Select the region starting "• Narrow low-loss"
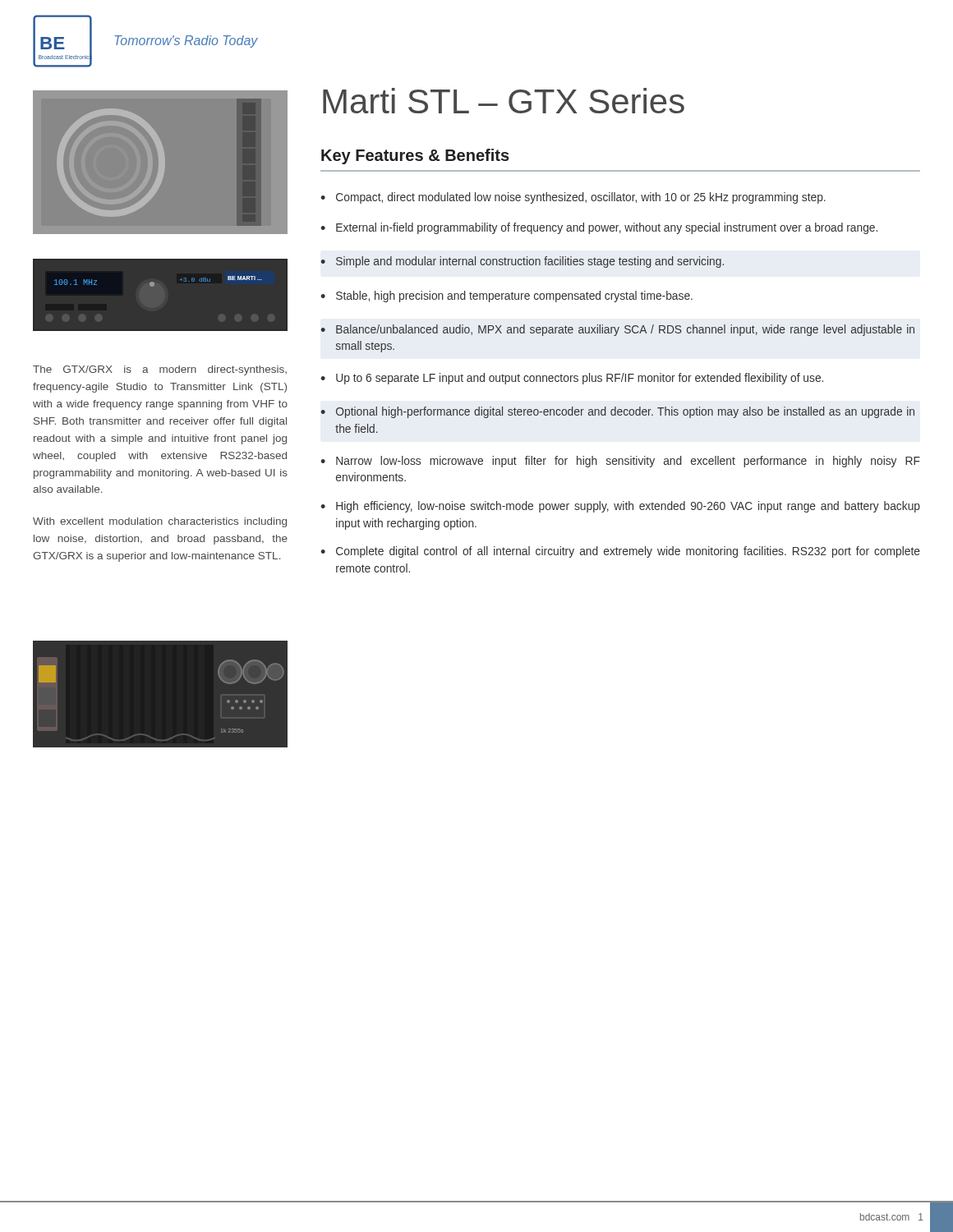Screen dimensions: 1232x953 [620, 470]
